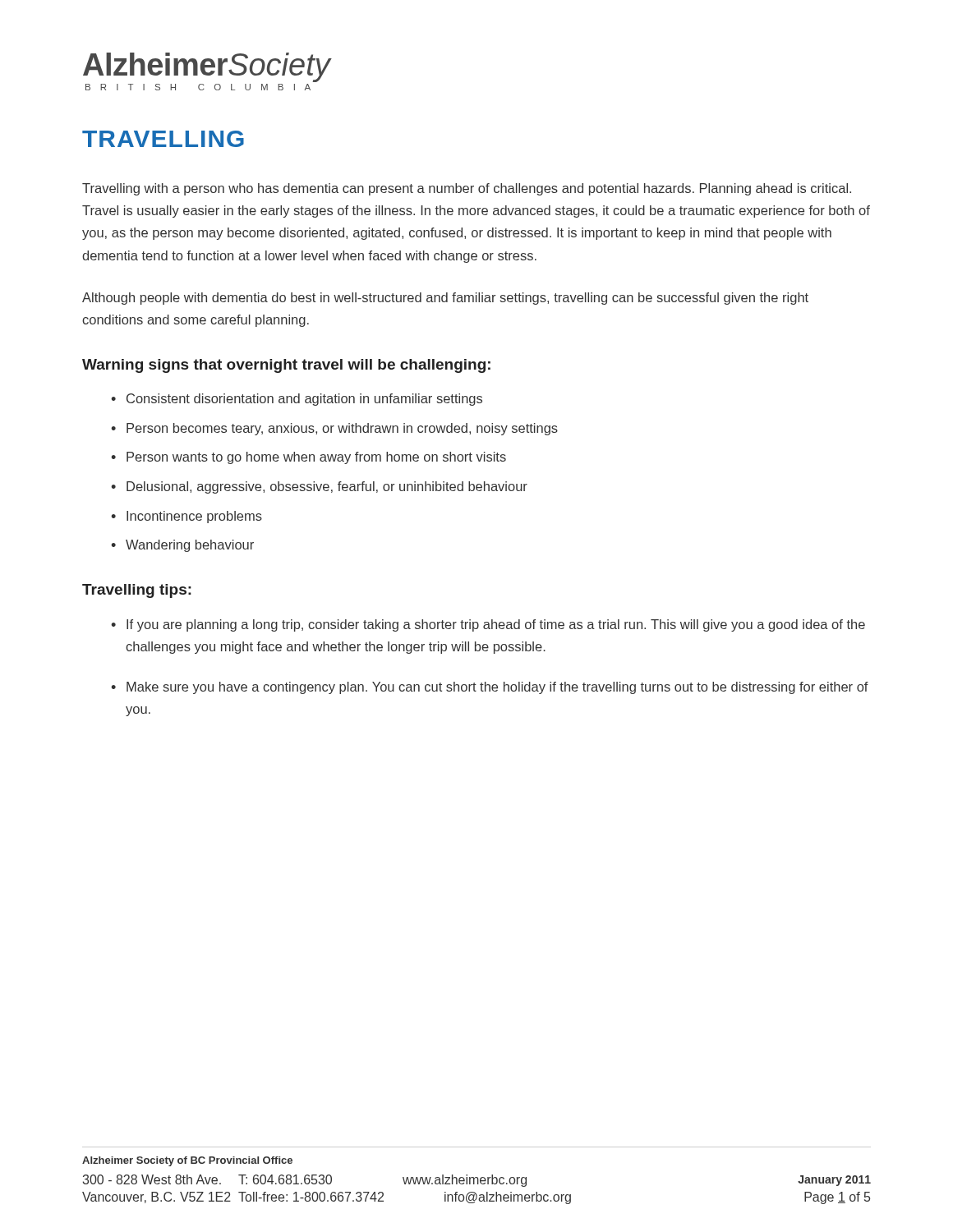Click a logo
The height and width of the screenshot is (1232, 953).
tap(476, 71)
